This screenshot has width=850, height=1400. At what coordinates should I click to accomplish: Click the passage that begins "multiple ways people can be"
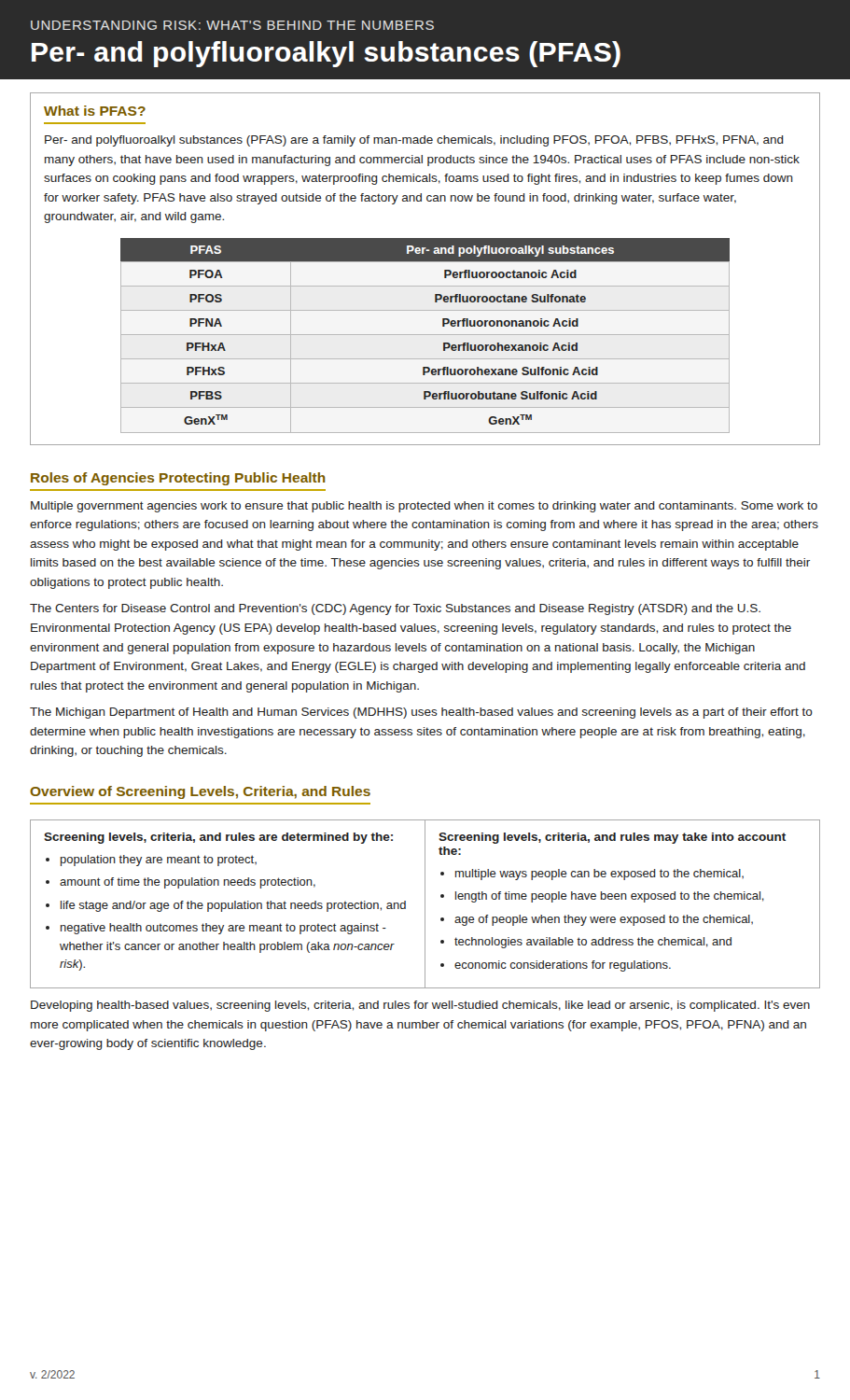pos(599,873)
